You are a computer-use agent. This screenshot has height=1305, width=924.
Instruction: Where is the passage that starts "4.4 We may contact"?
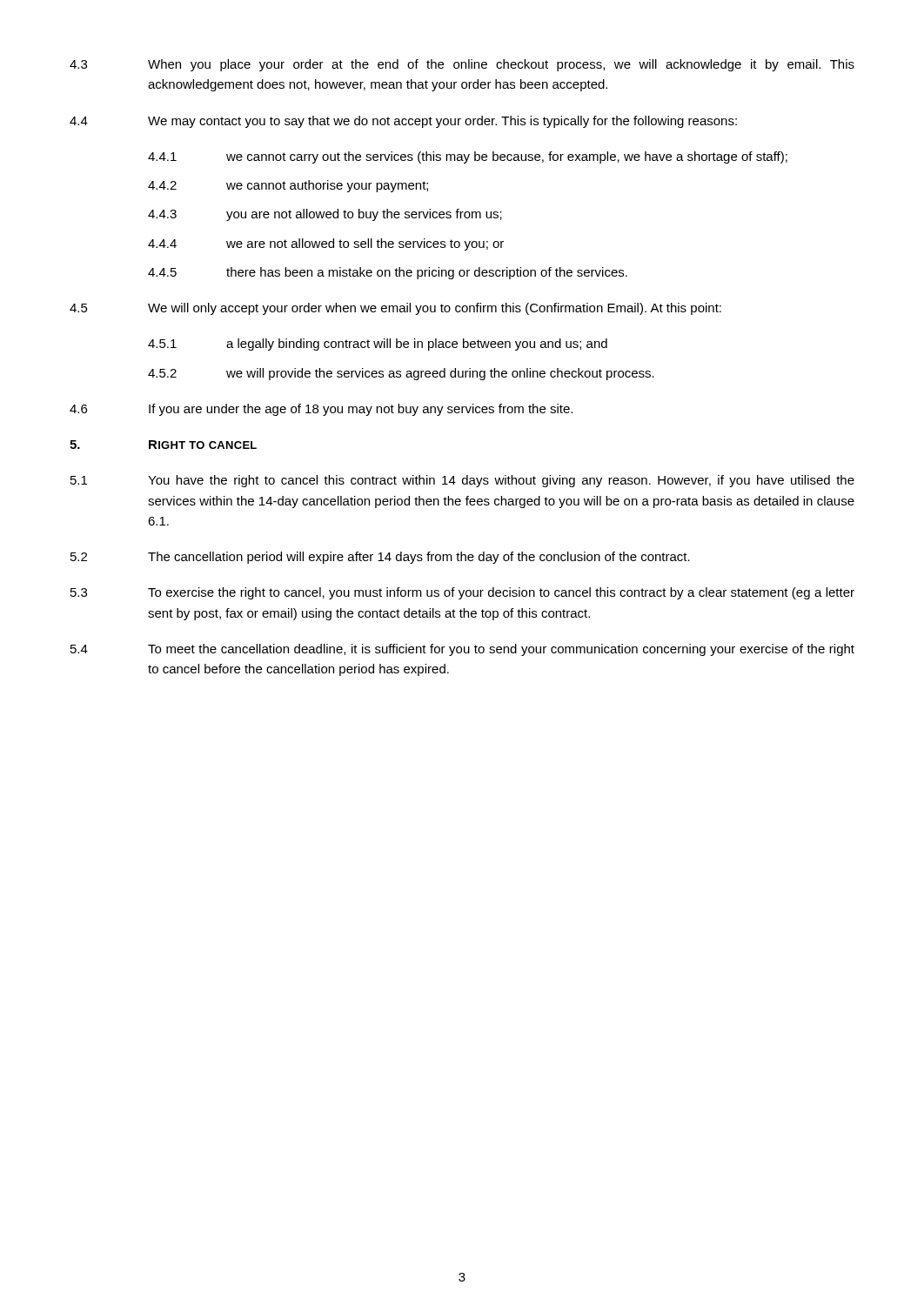462,120
